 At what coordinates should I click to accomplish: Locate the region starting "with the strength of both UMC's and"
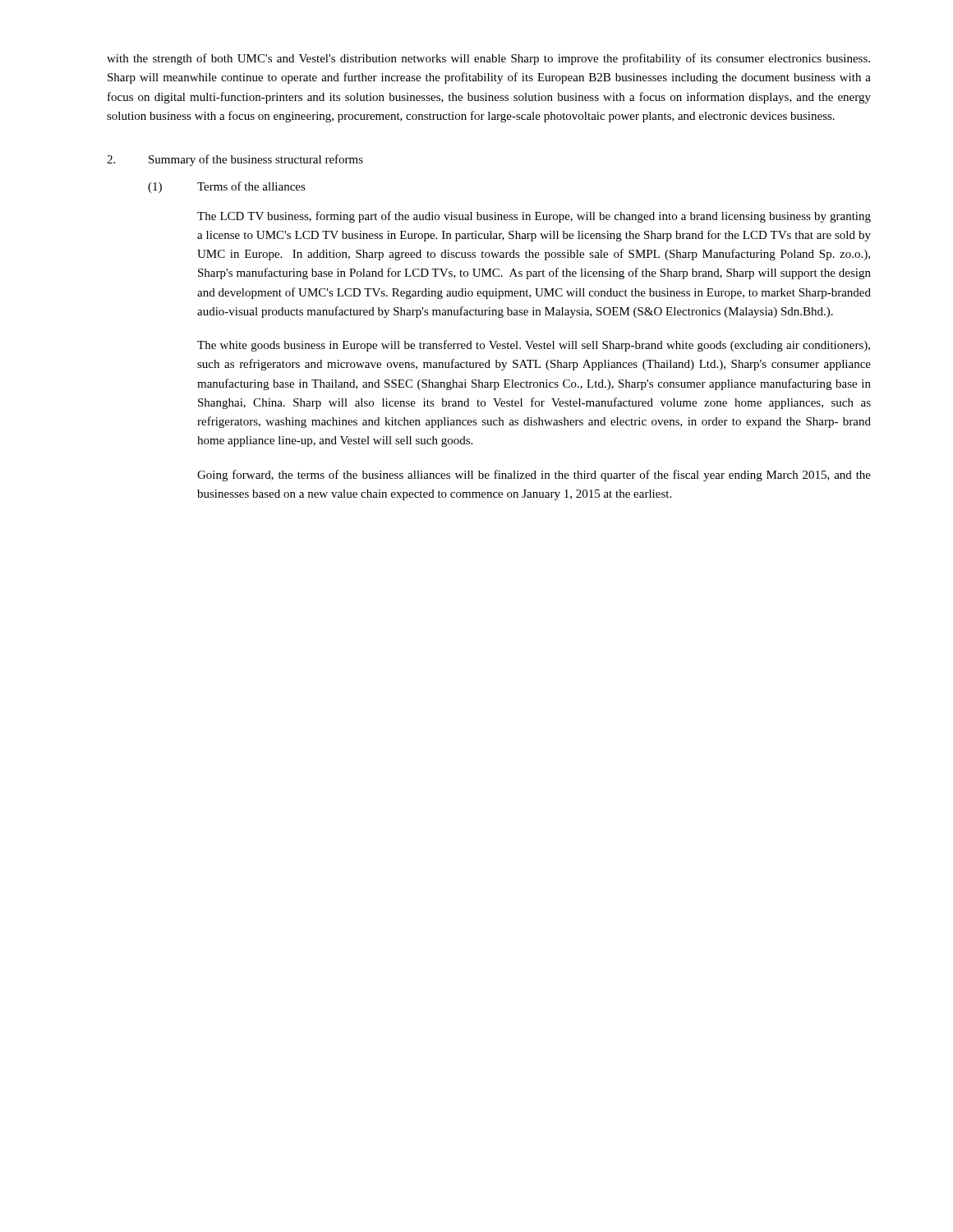(x=489, y=87)
